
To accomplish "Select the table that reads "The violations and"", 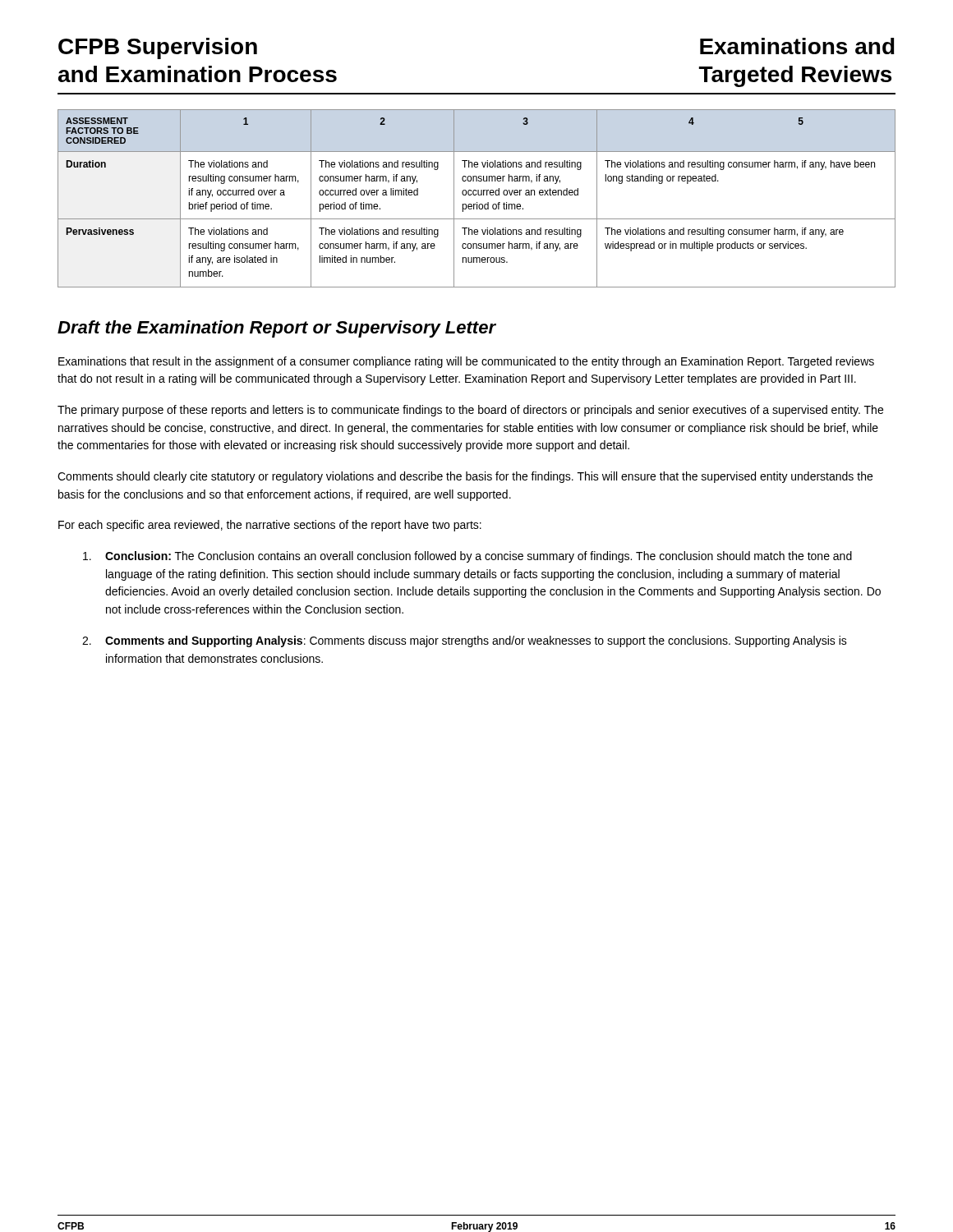I will click(x=476, y=198).
